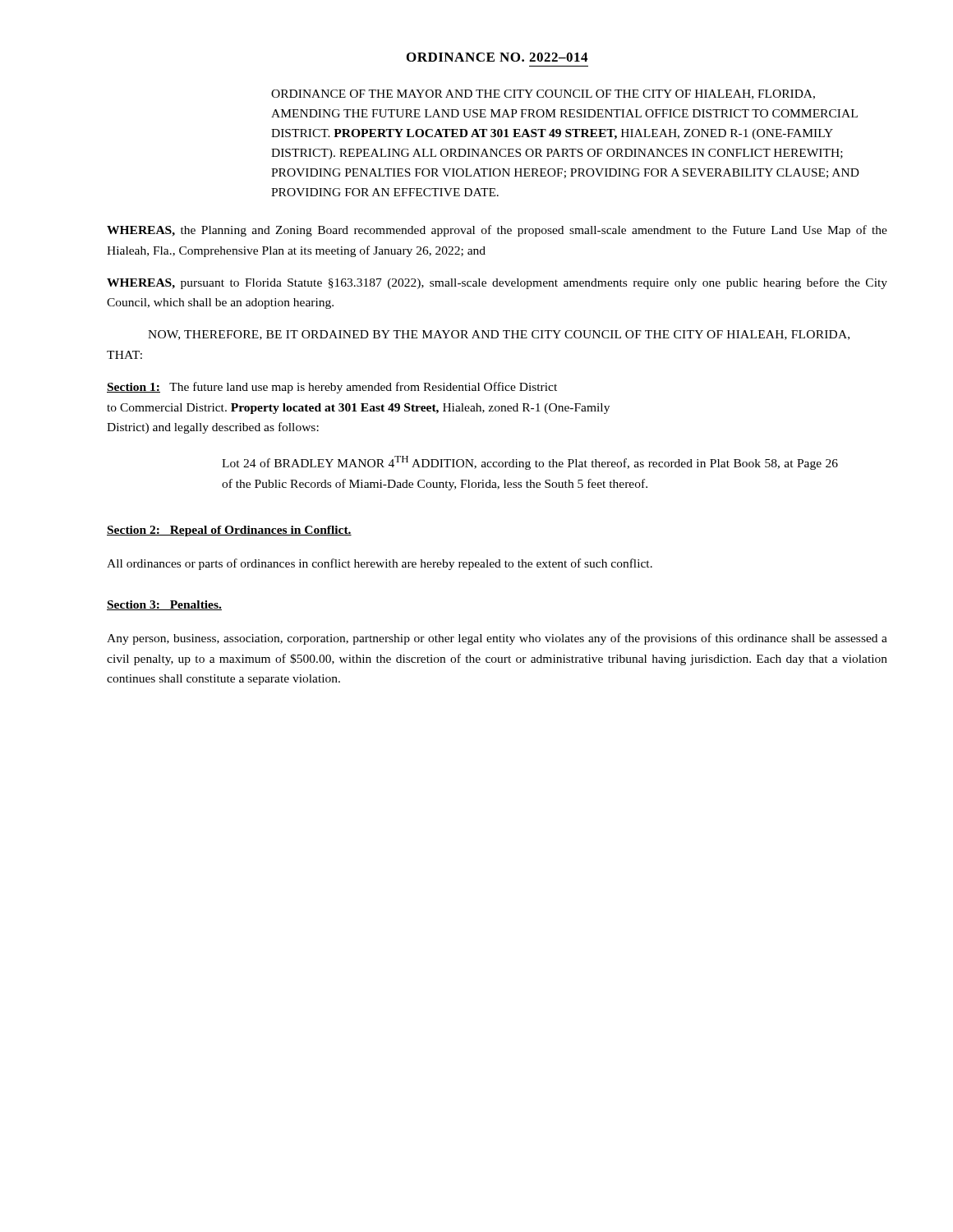Click on the region starting "WHEREAS, pursuant to Florida"

coord(497,292)
